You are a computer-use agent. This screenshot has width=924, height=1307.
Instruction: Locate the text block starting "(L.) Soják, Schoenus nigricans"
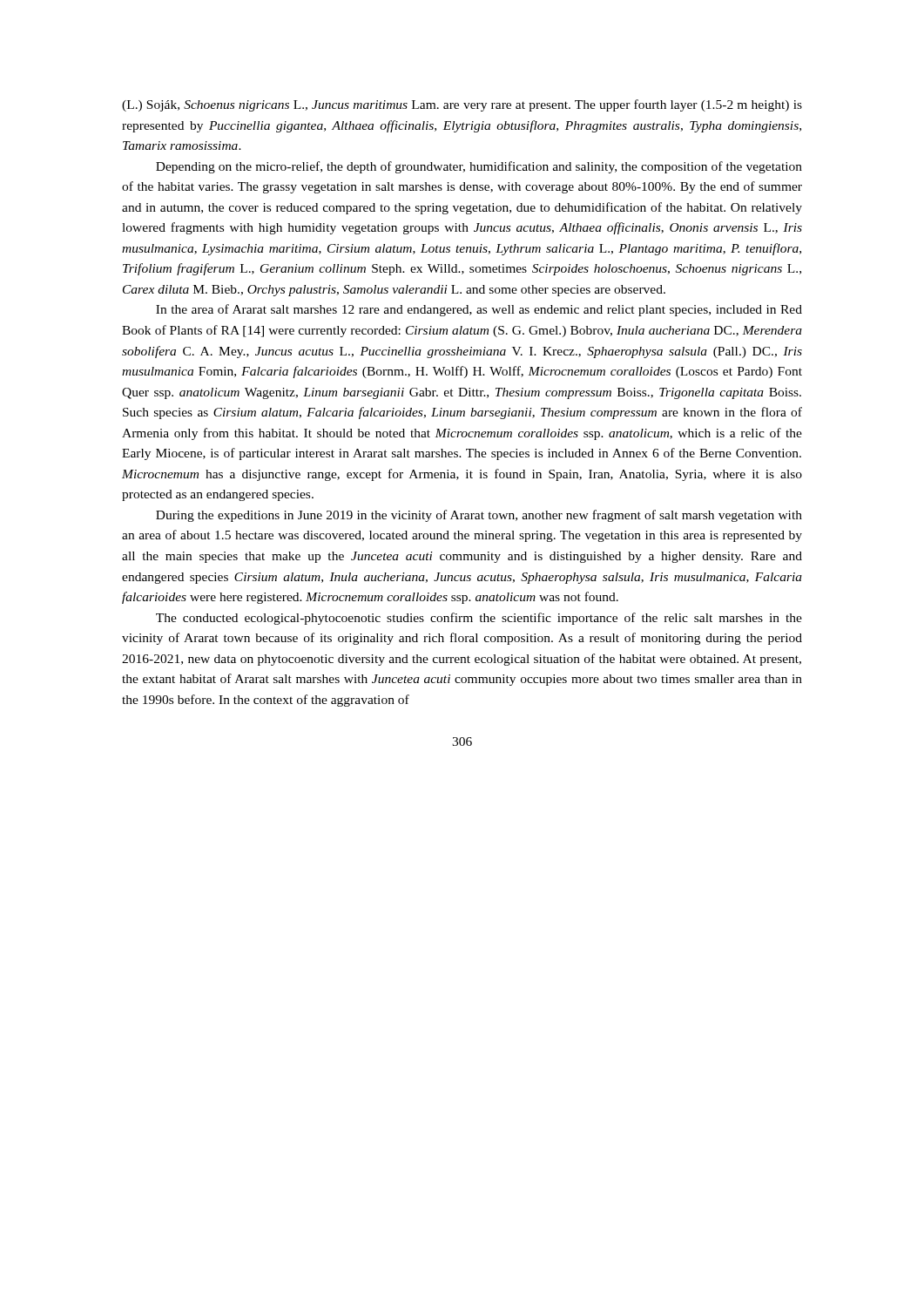[462, 402]
